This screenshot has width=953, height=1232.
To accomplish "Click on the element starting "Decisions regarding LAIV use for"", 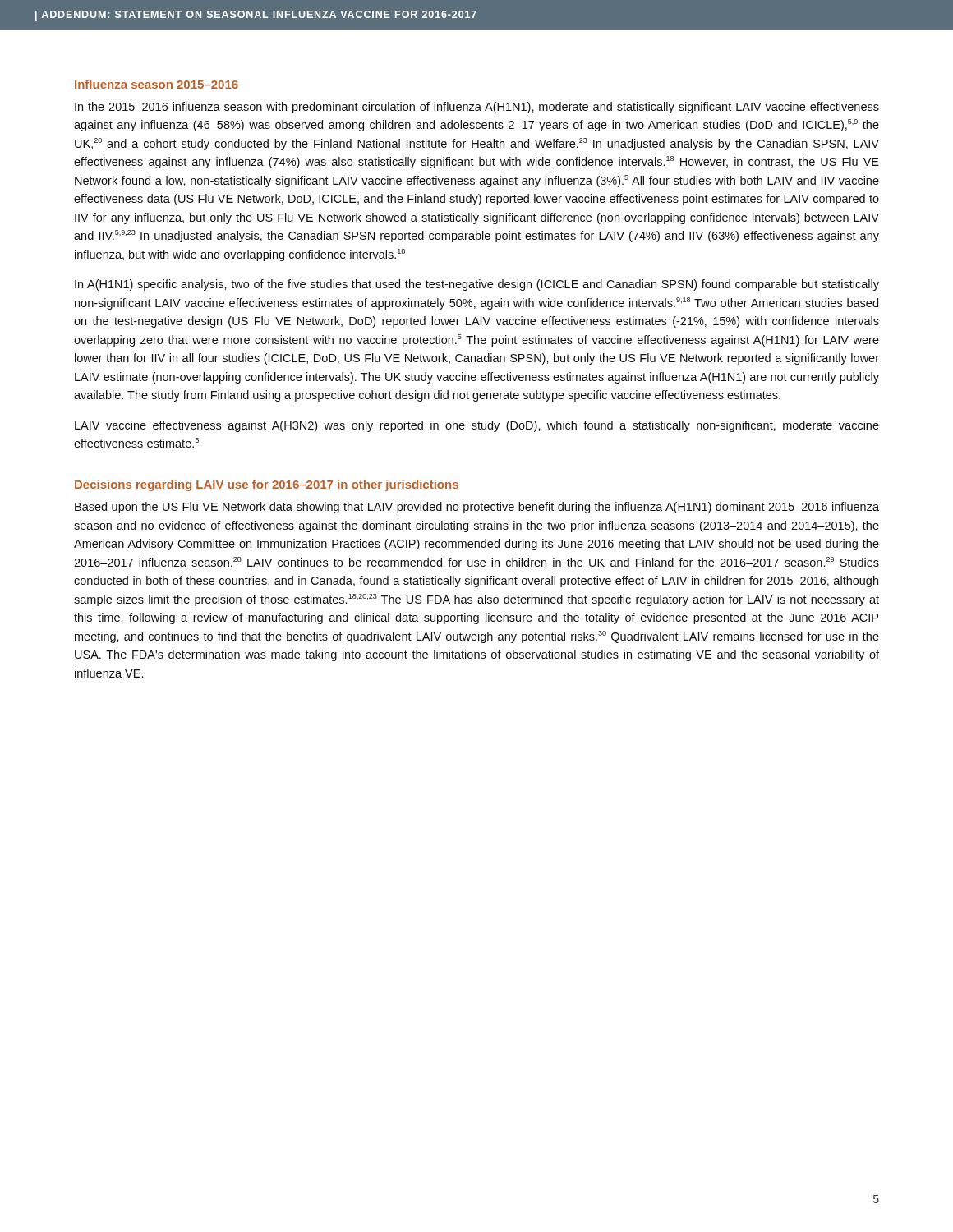I will point(266,485).
